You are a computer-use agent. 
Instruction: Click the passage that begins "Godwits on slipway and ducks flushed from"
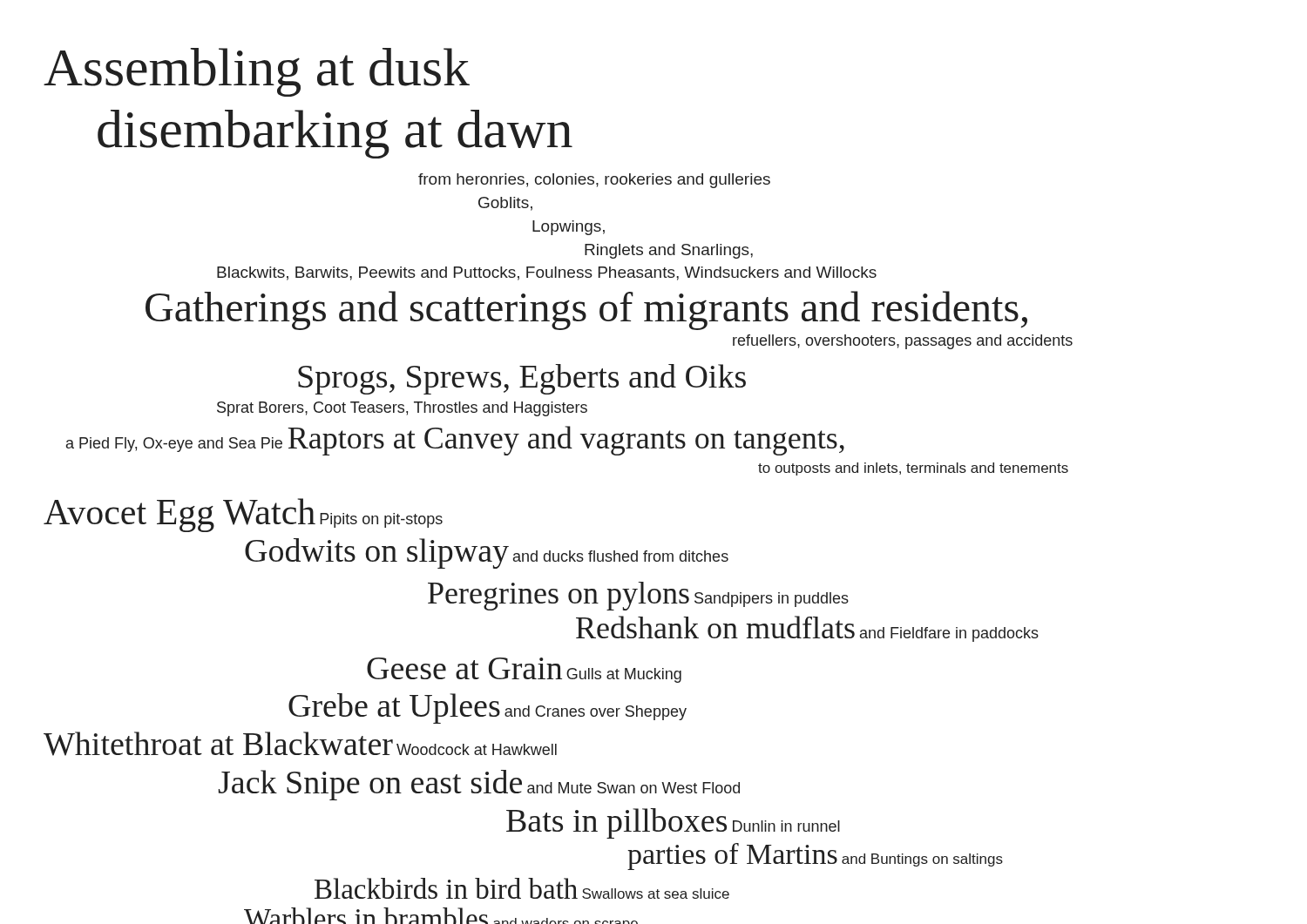point(486,550)
